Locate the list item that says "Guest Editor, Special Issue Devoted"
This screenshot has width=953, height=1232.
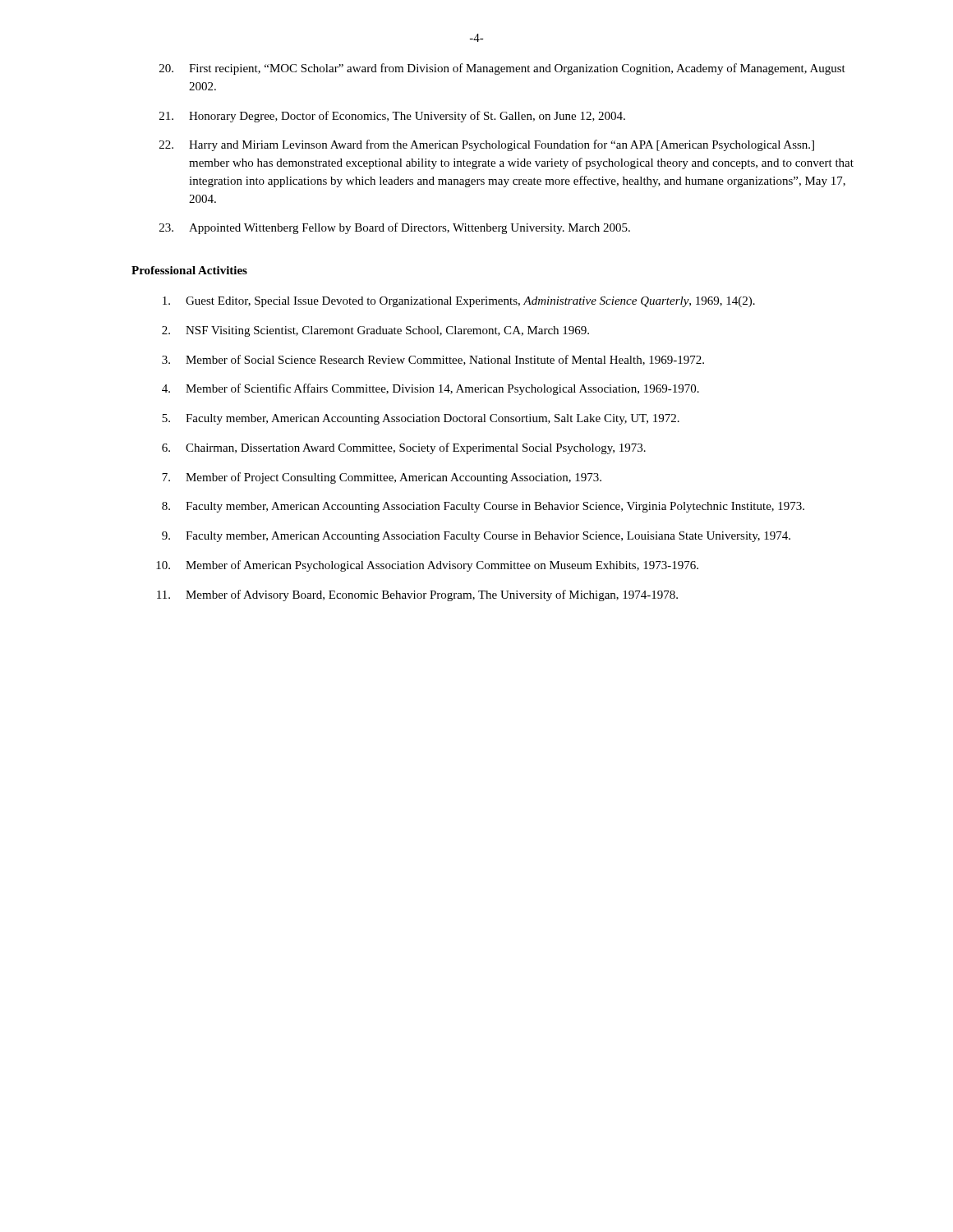click(x=493, y=301)
